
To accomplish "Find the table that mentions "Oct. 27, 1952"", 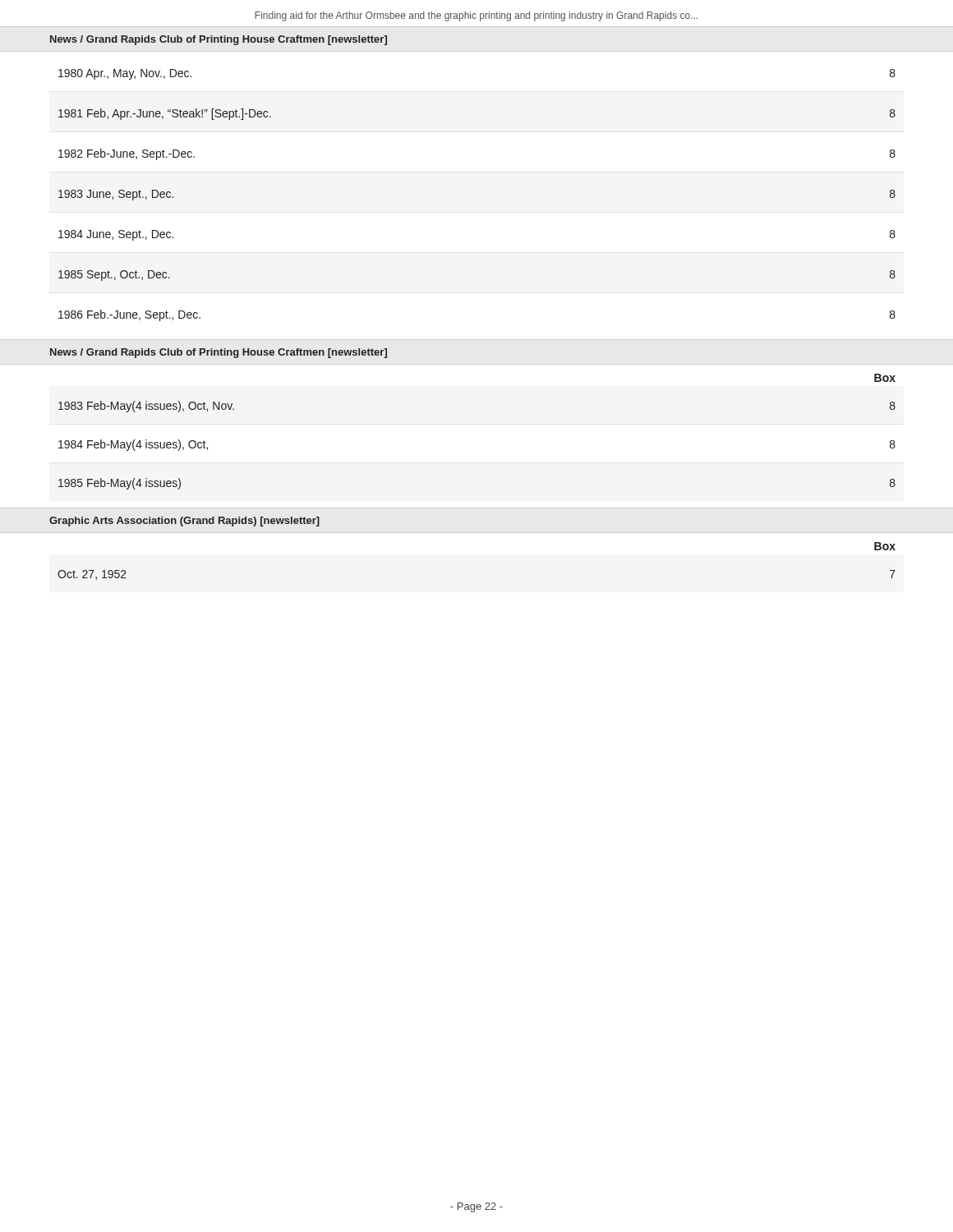I will coord(476,573).
